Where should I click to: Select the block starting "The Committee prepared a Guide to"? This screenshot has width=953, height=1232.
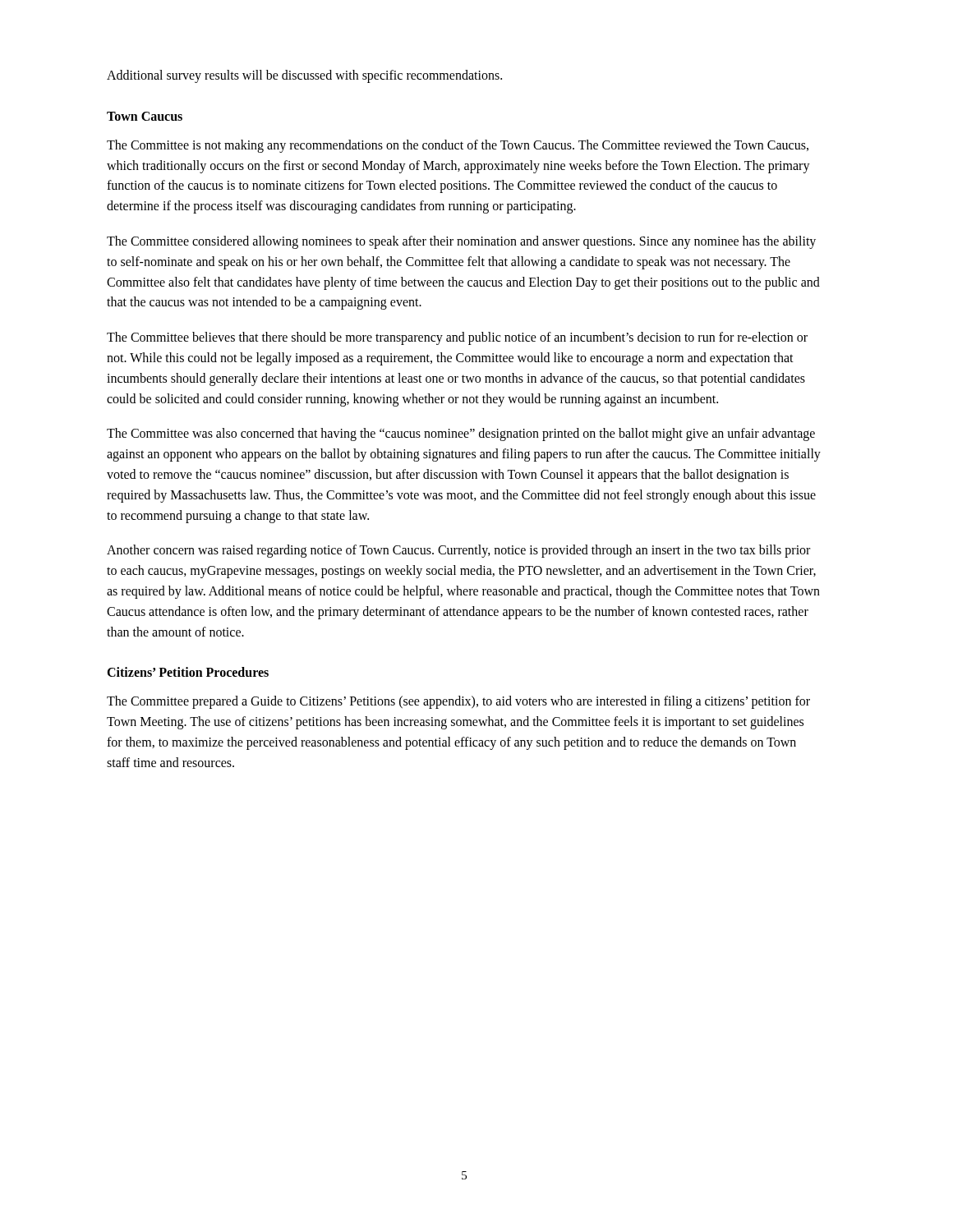click(458, 732)
